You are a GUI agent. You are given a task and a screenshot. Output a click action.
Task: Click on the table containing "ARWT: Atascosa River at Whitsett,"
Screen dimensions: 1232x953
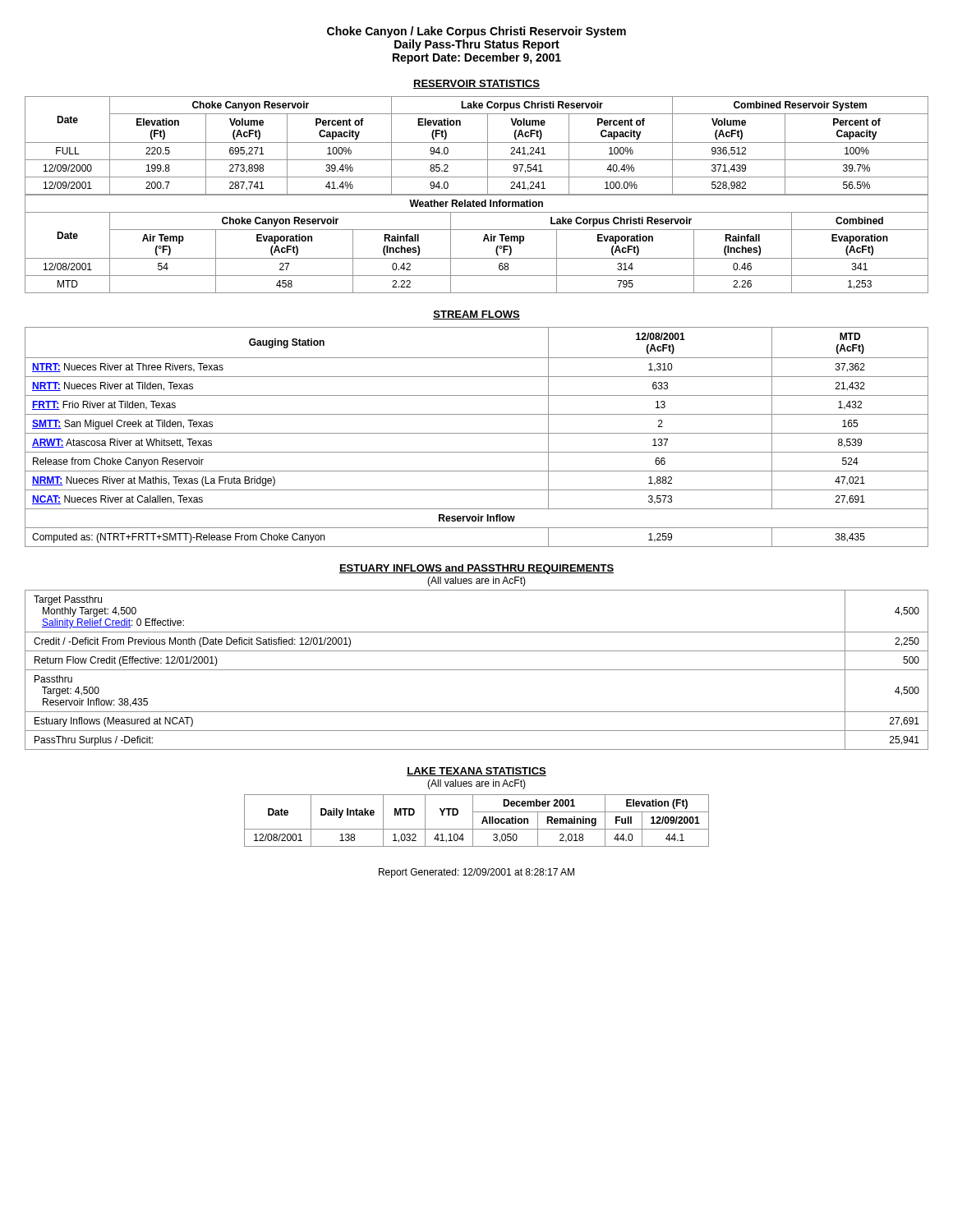tap(476, 437)
